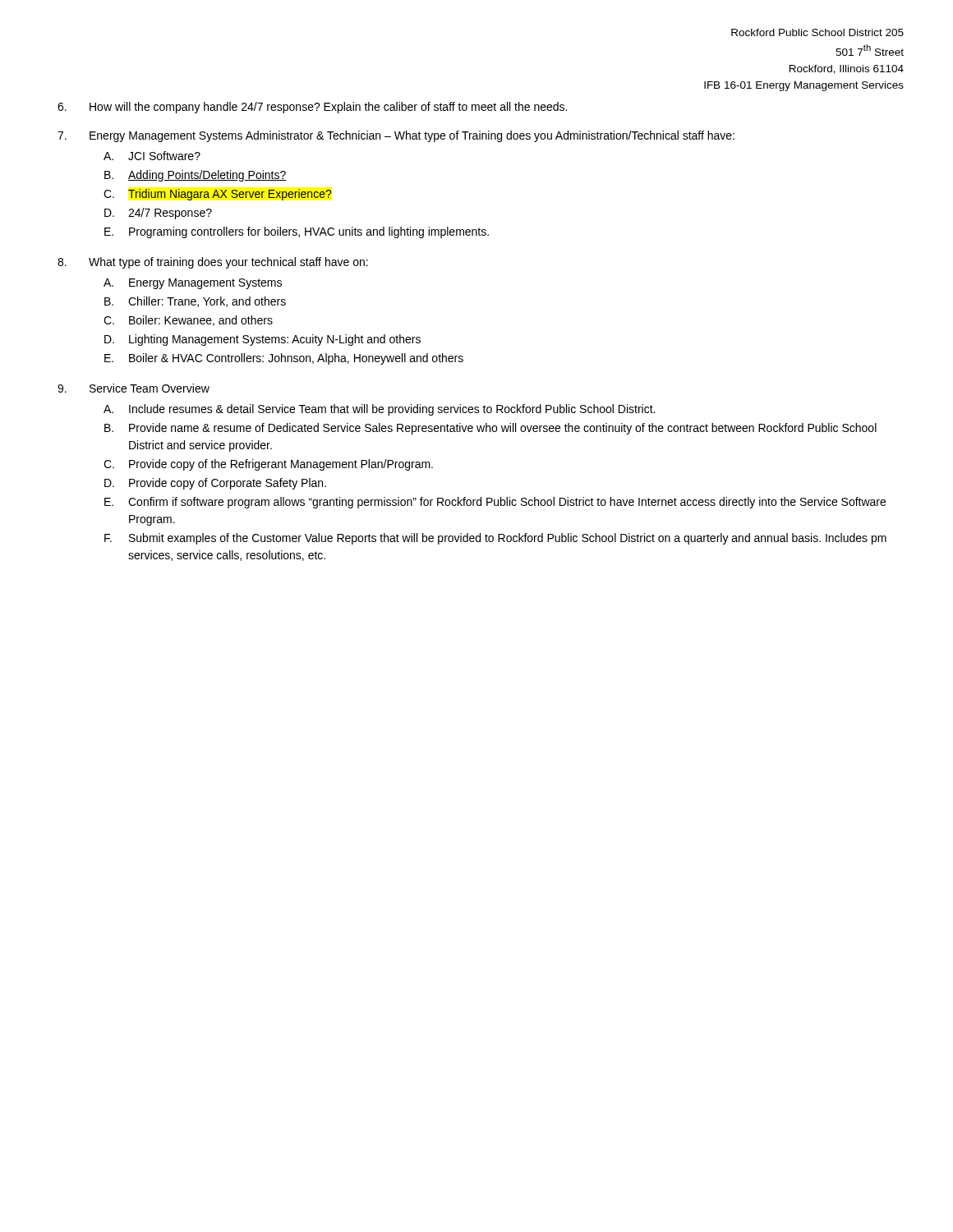This screenshot has width=953, height=1232.
Task: Find the list item with the text "8. What type of training does"
Action: (213, 263)
